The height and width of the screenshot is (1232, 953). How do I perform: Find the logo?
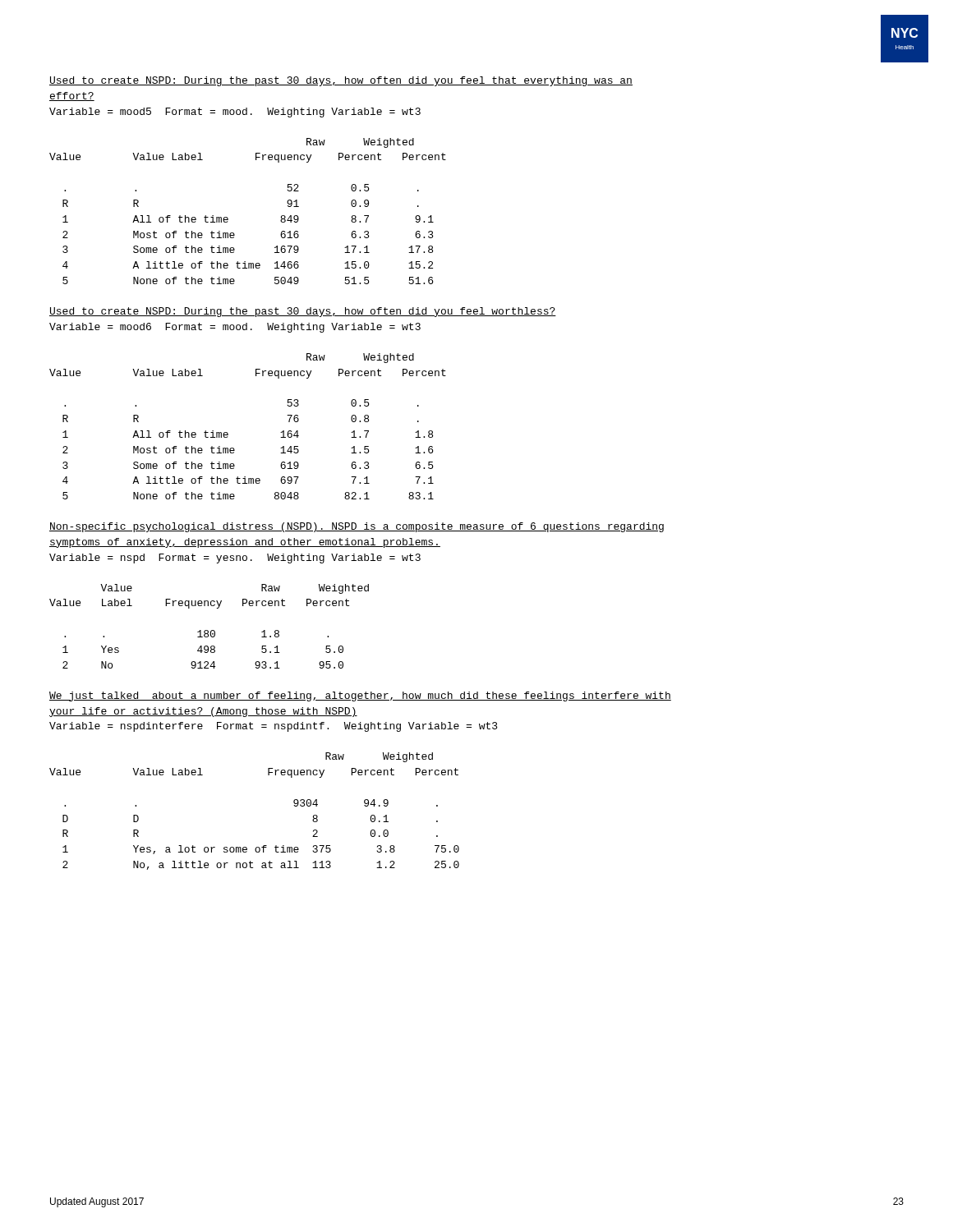[x=904, y=40]
